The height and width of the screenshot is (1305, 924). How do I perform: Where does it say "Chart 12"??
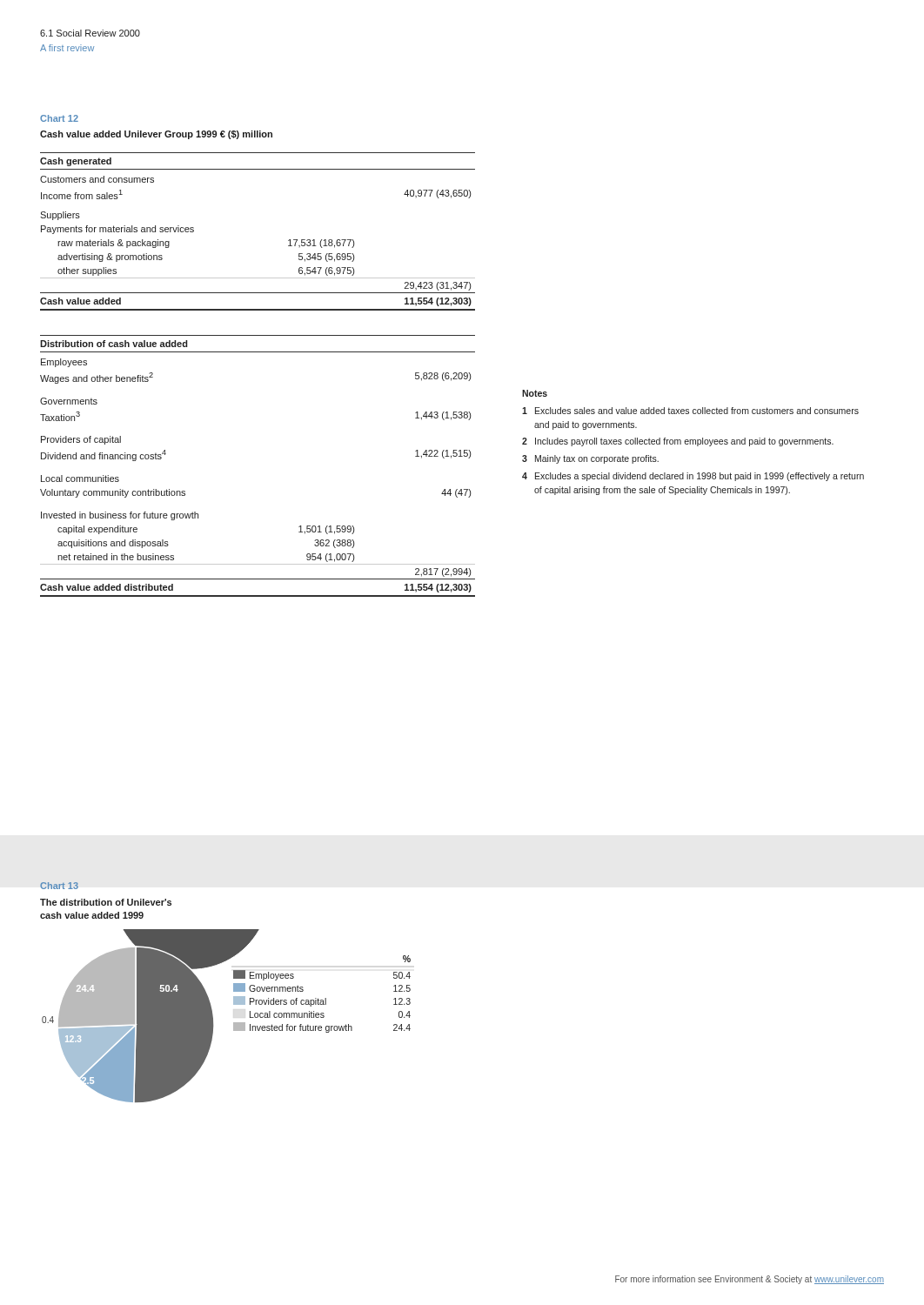click(59, 118)
